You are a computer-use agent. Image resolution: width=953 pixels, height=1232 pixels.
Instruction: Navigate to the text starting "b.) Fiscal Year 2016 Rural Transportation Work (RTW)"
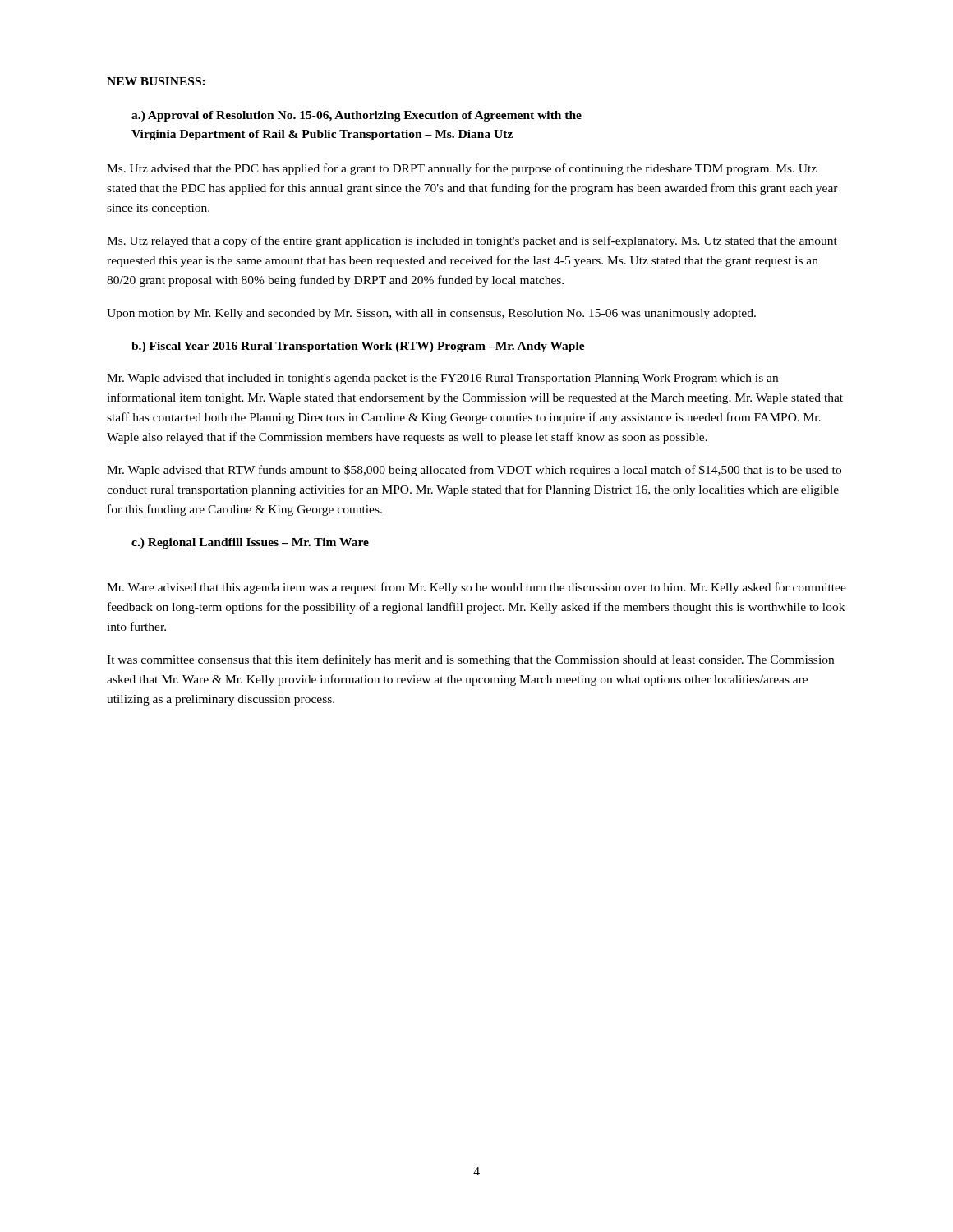[x=358, y=345]
